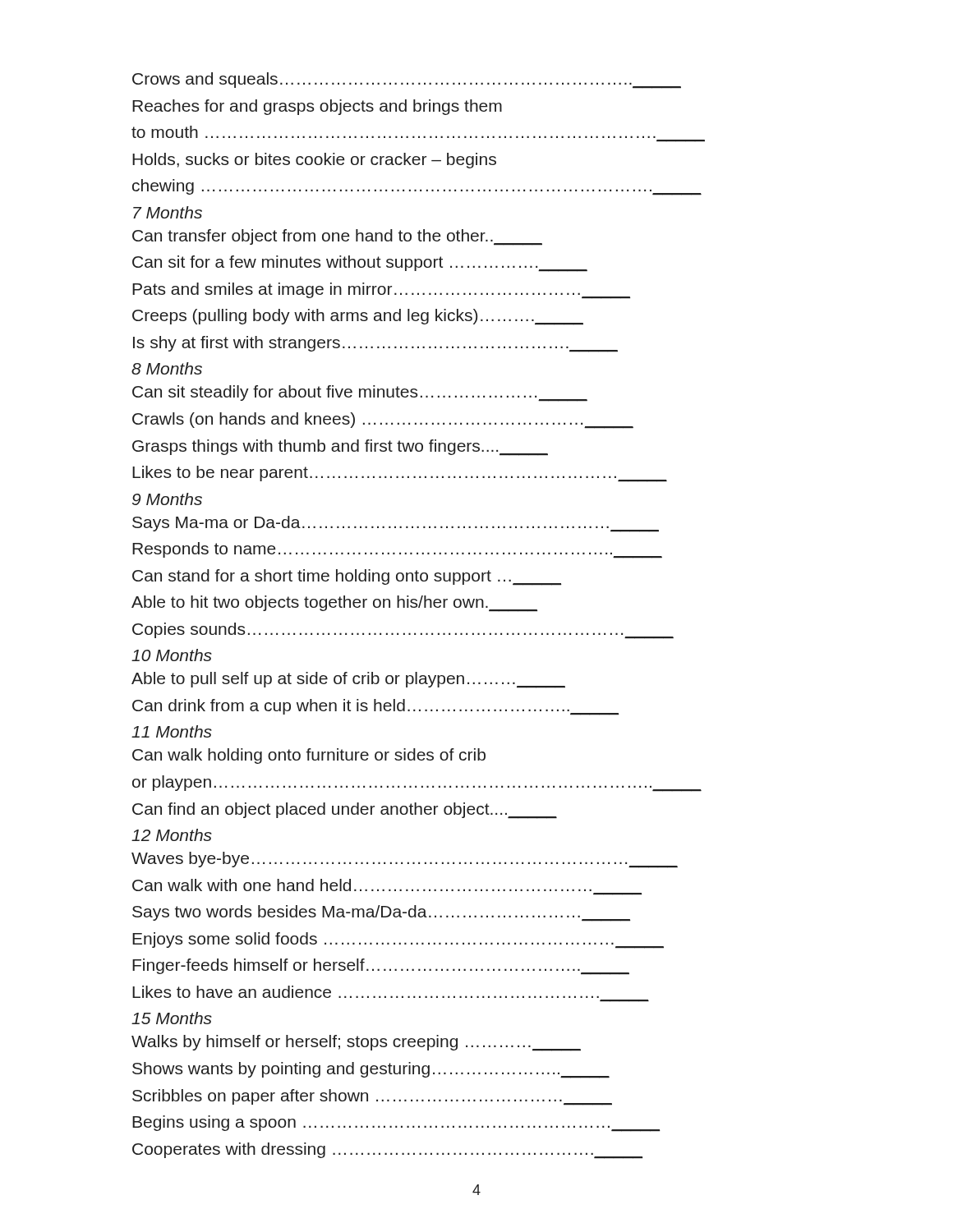The image size is (953, 1232).
Task: Point to the element starting "12 Months"
Action: (x=172, y=835)
